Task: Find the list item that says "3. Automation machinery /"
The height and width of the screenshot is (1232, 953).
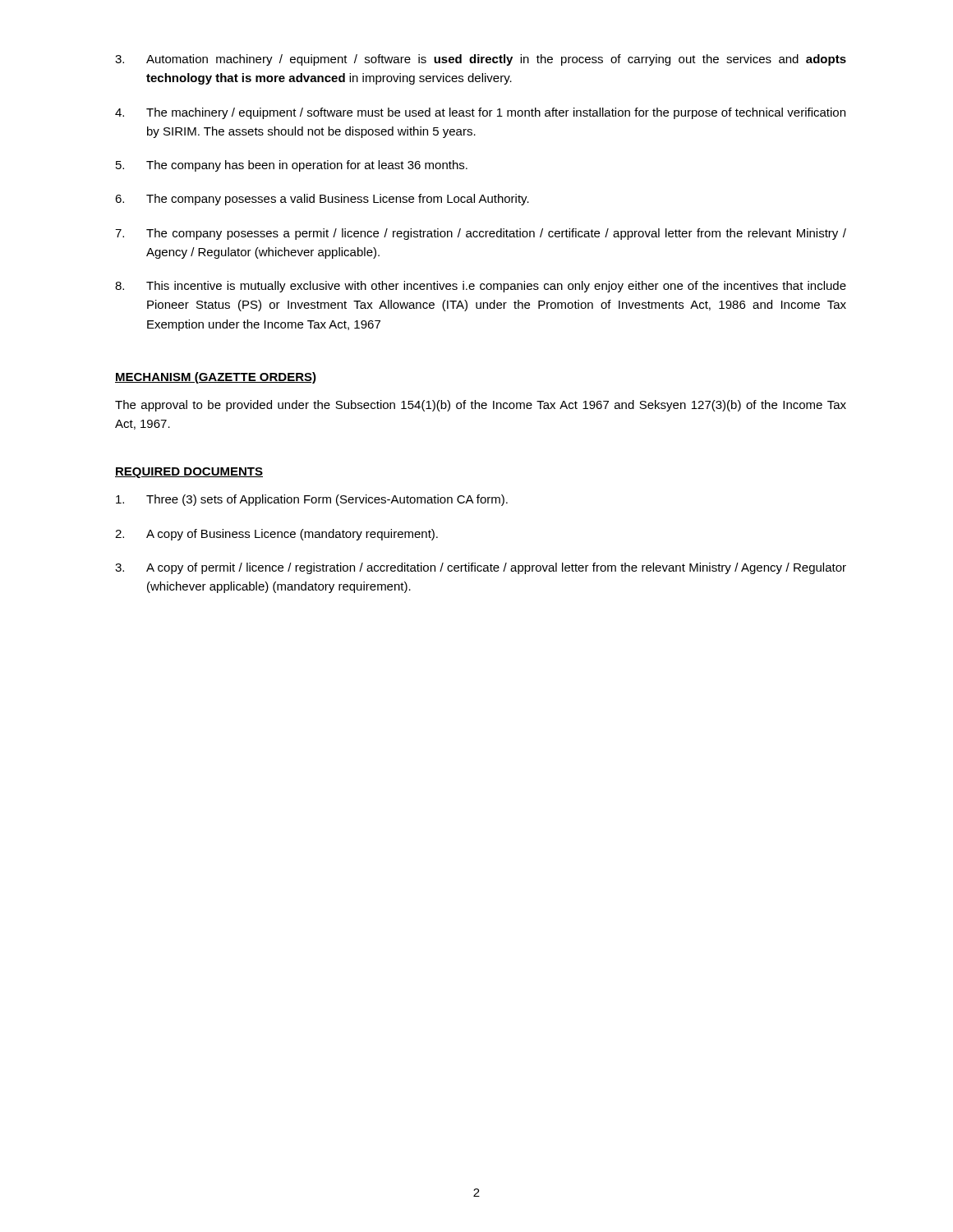Action: click(481, 68)
